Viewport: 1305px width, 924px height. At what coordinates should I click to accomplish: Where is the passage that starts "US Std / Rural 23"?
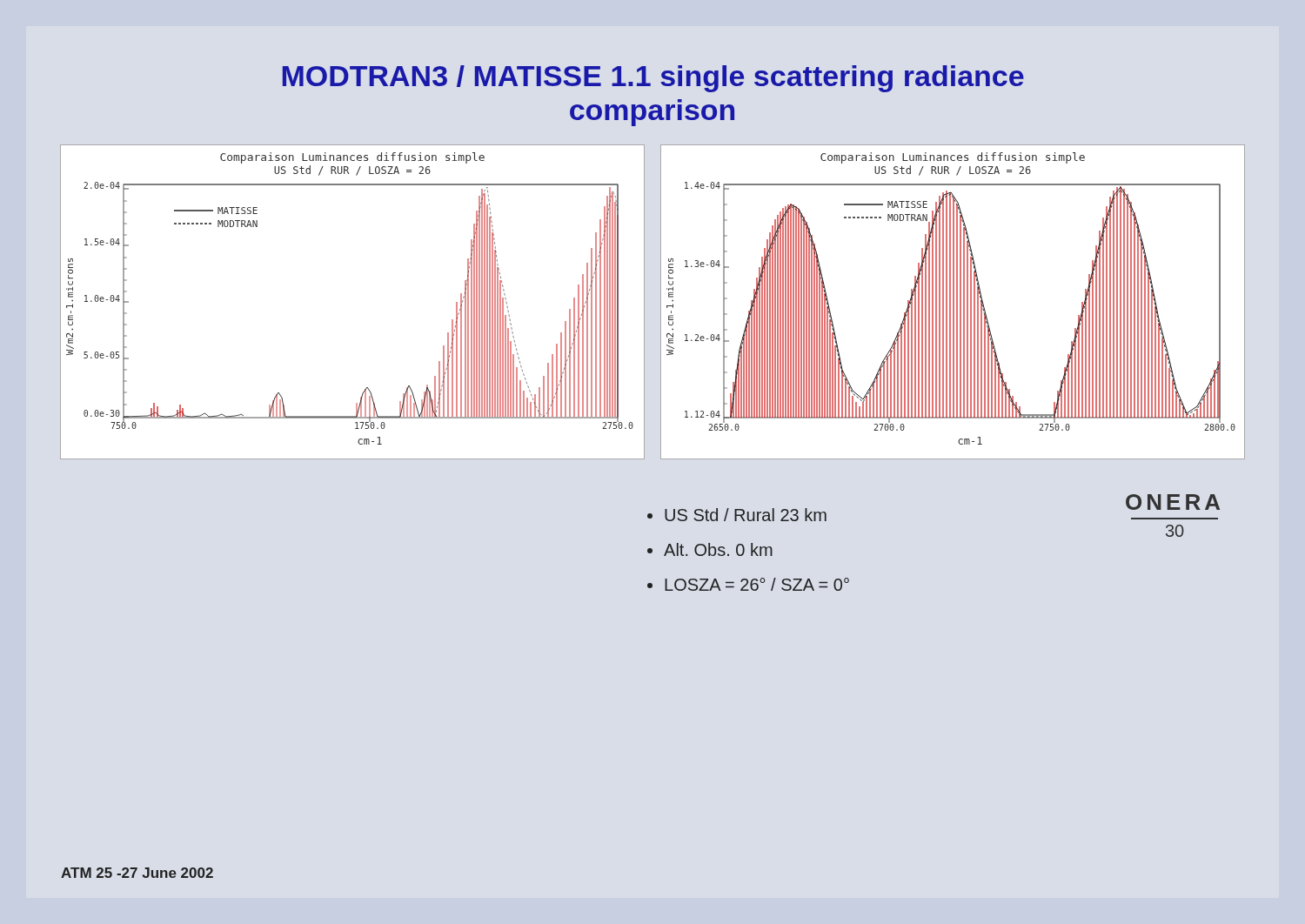point(746,515)
